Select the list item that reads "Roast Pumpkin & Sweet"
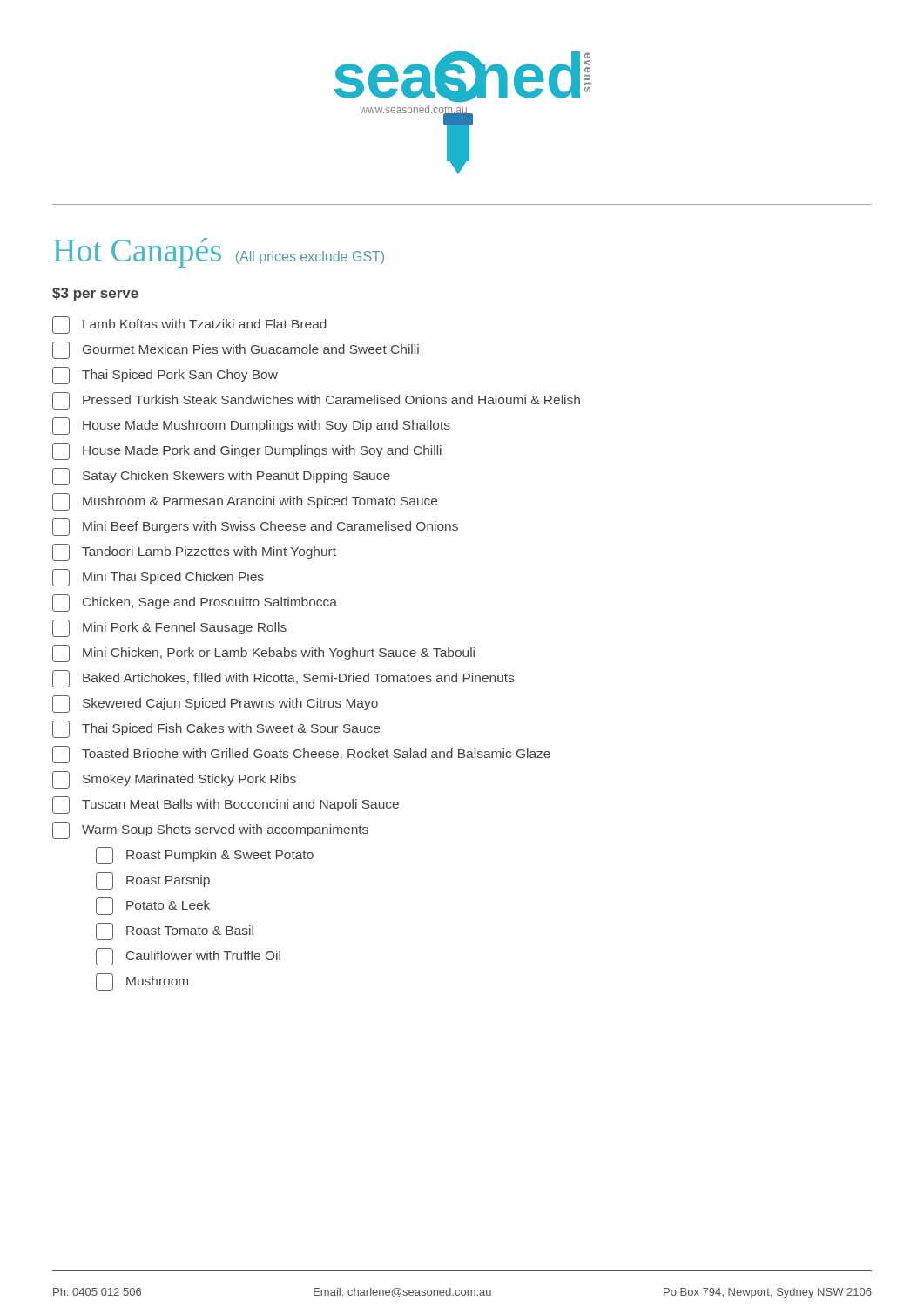The width and height of the screenshot is (924, 1307). [205, 855]
